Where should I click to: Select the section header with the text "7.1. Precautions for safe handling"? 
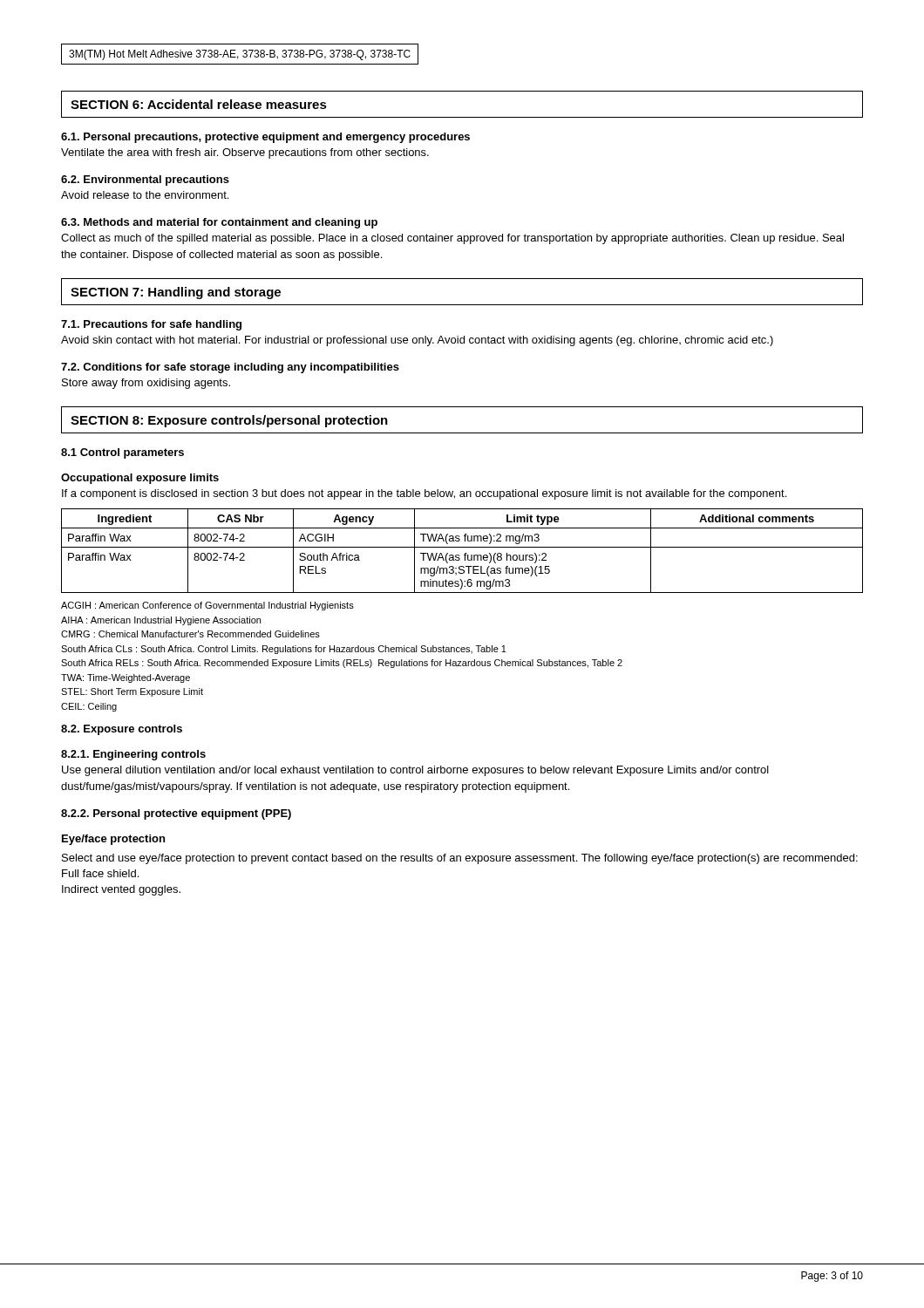click(x=152, y=324)
